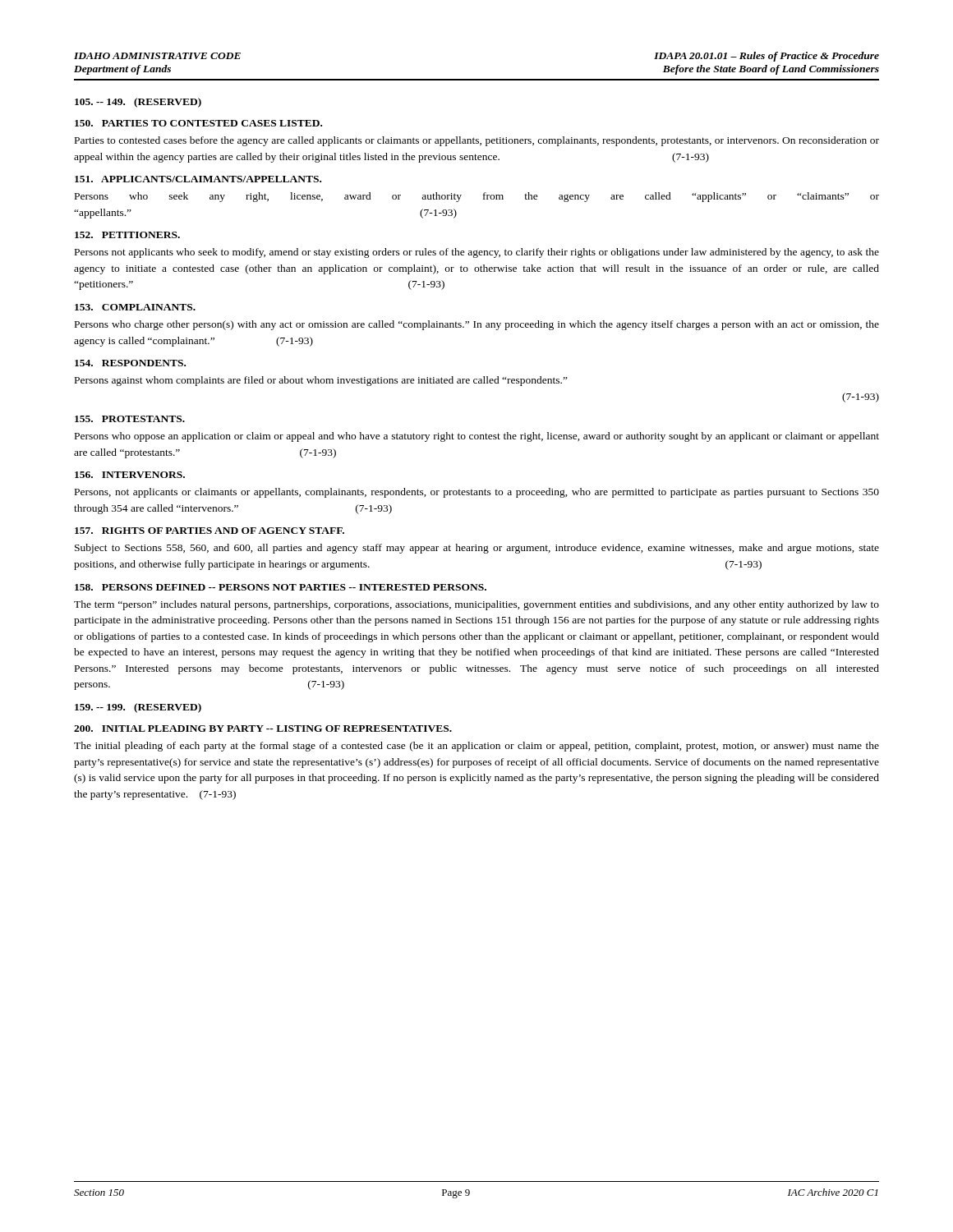Find the section header containing "156. INTERVENORS."
The height and width of the screenshot is (1232, 953).
click(x=130, y=475)
